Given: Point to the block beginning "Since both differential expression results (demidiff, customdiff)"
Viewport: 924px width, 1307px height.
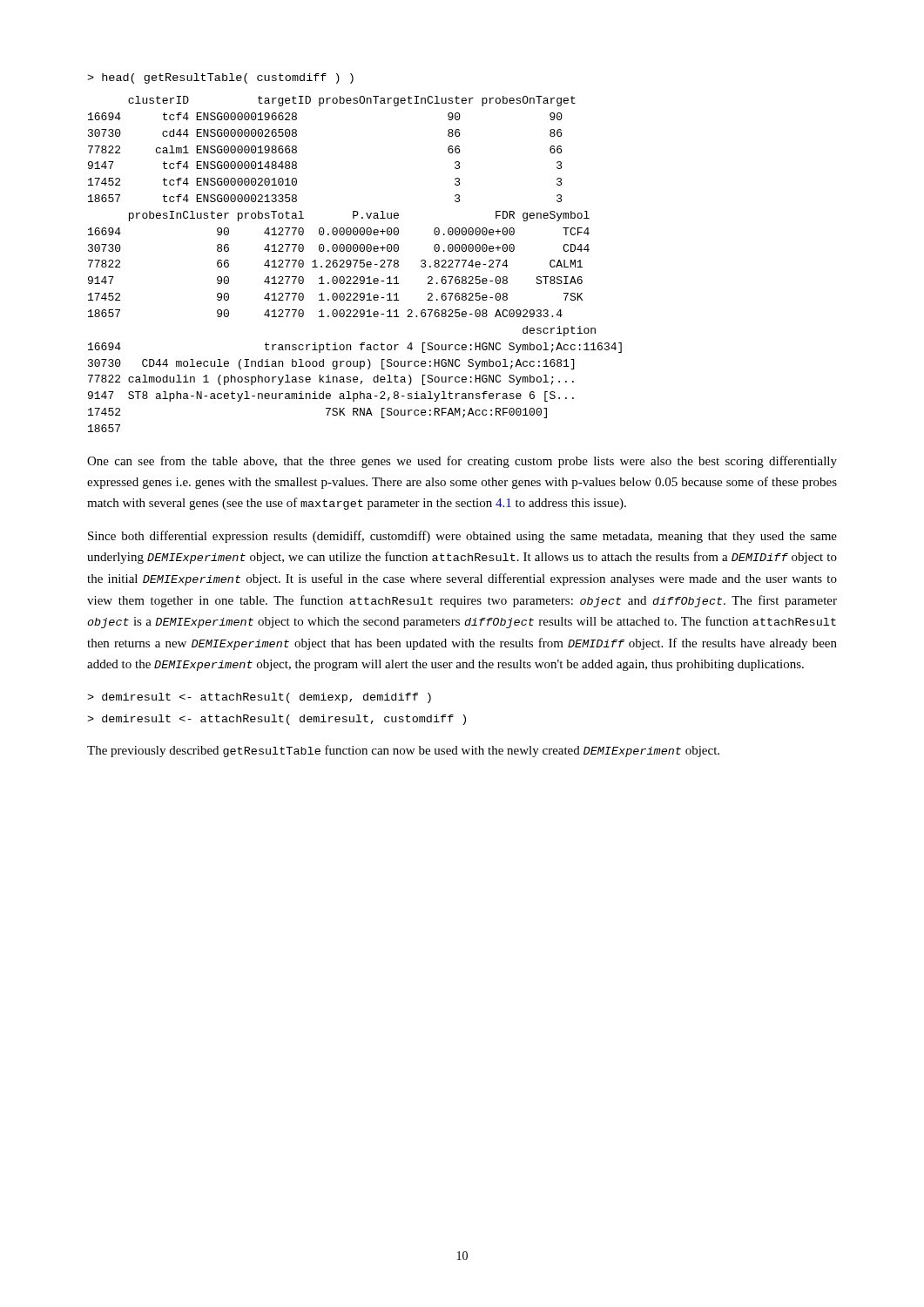Looking at the screenshot, I should click(462, 601).
